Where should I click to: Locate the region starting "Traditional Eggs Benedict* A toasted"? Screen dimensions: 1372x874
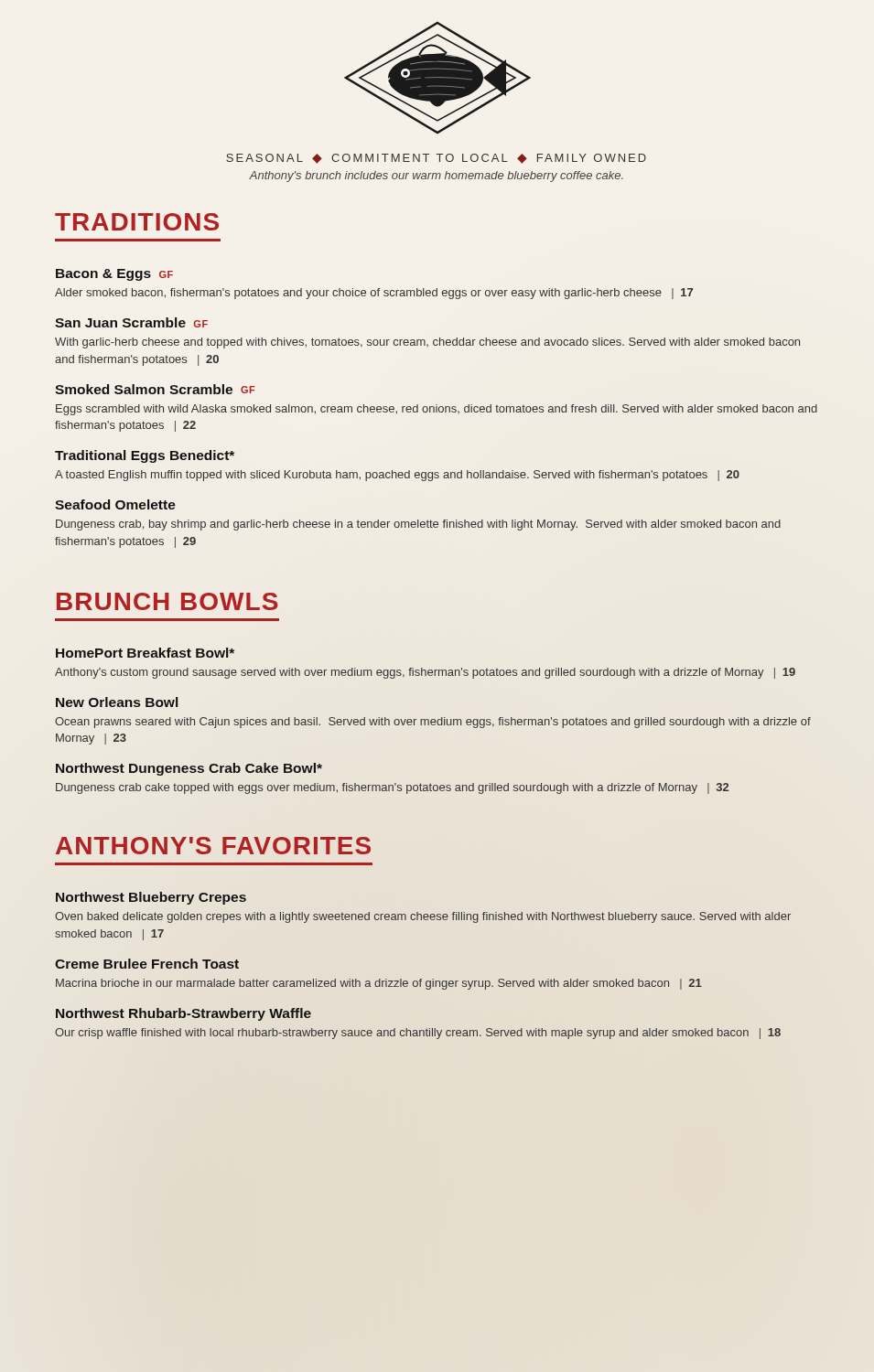click(437, 466)
